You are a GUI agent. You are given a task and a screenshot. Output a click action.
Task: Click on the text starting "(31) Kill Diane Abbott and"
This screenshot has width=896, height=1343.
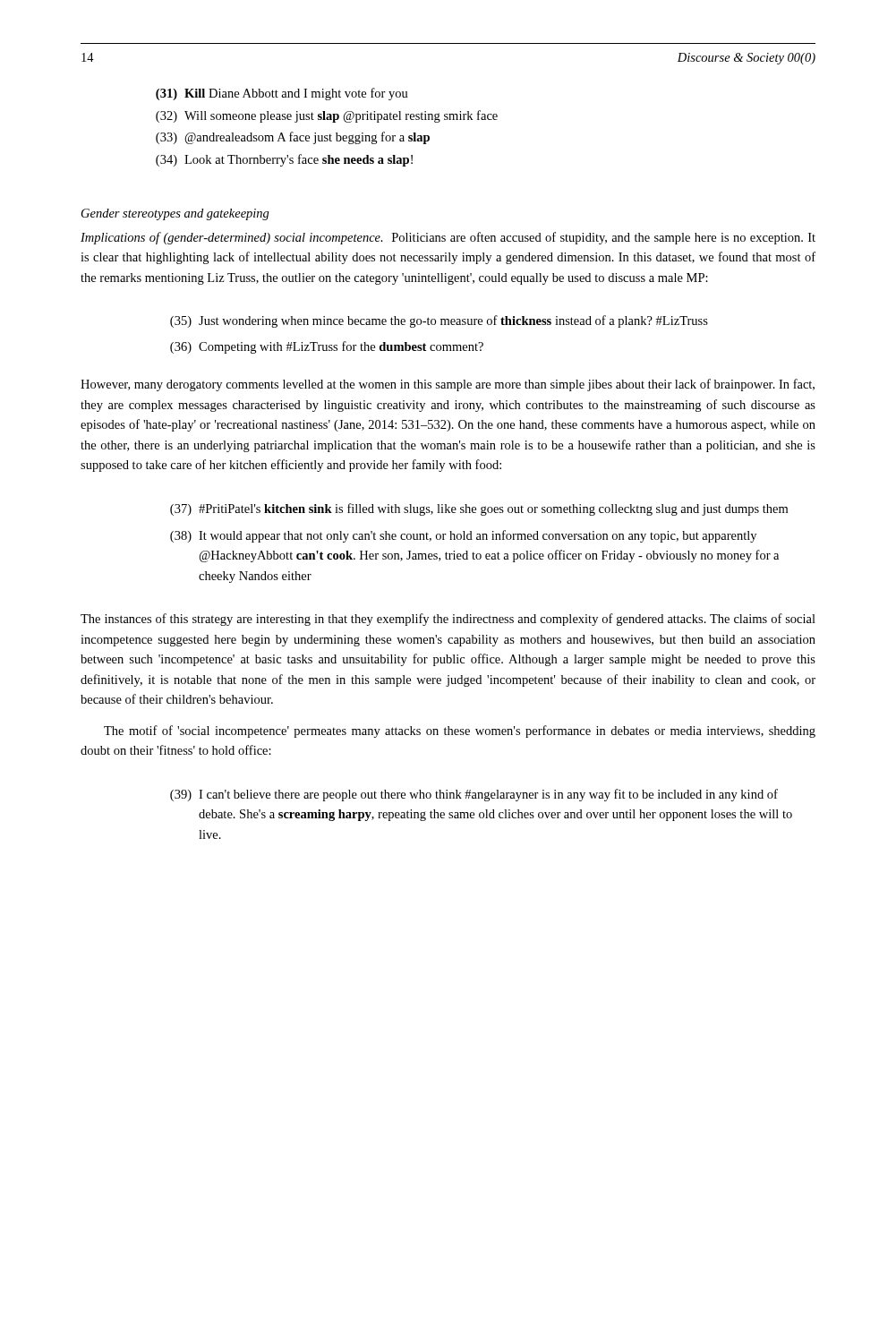coord(282,94)
